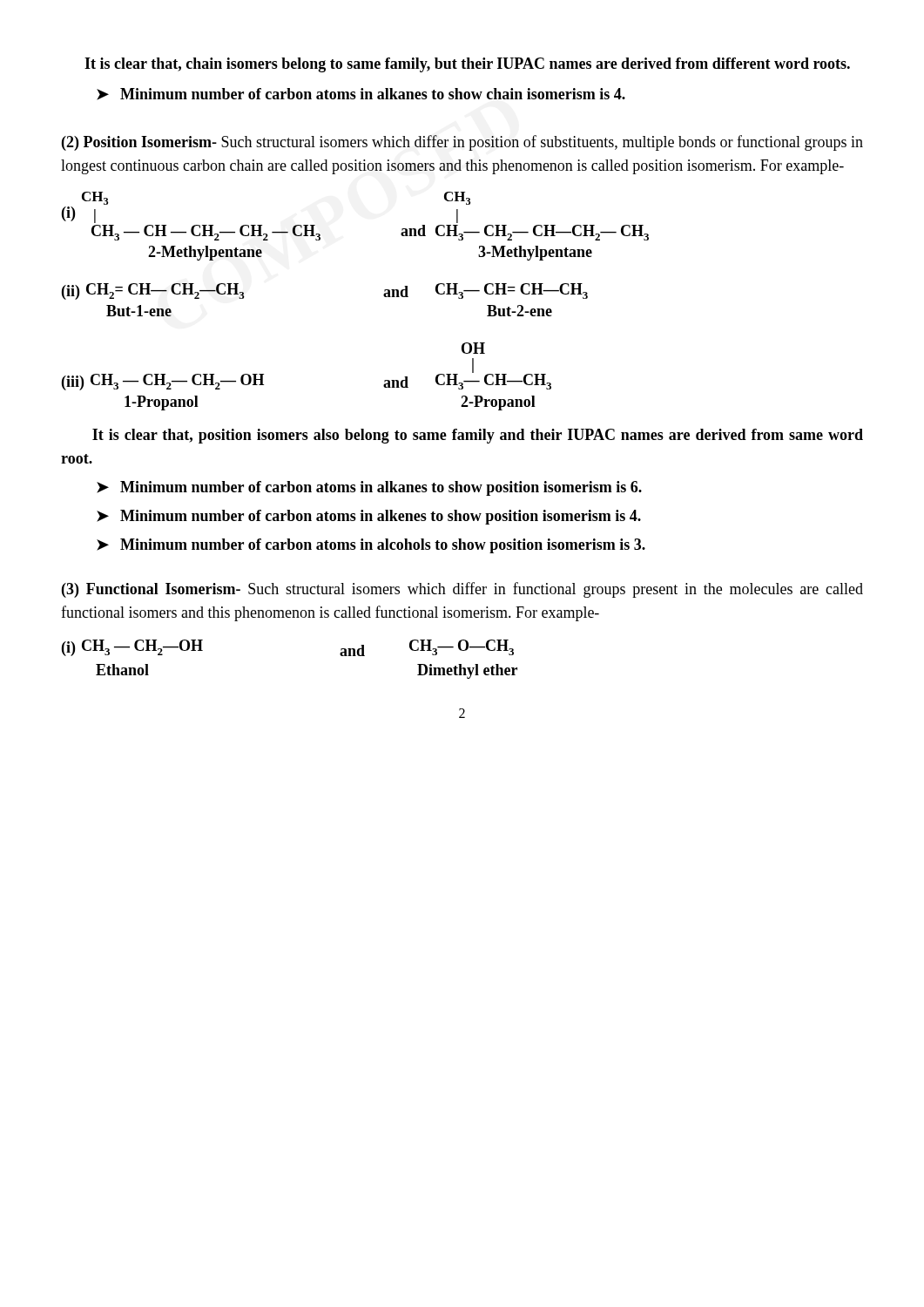This screenshot has height=1307, width=924.
Task: Find the text block that says "It is clear that, chain"
Action: (x=456, y=64)
